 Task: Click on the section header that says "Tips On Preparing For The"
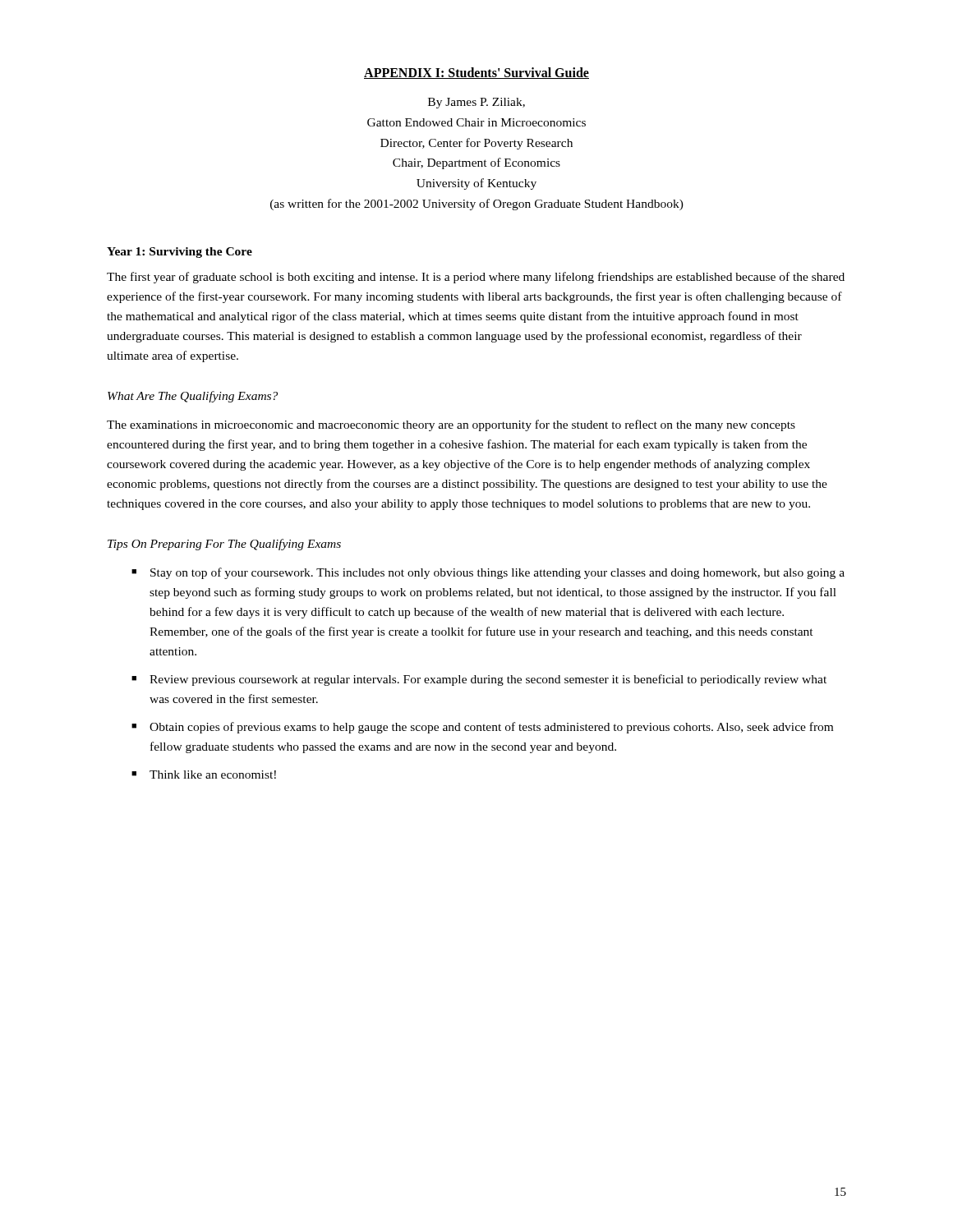pos(224,543)
